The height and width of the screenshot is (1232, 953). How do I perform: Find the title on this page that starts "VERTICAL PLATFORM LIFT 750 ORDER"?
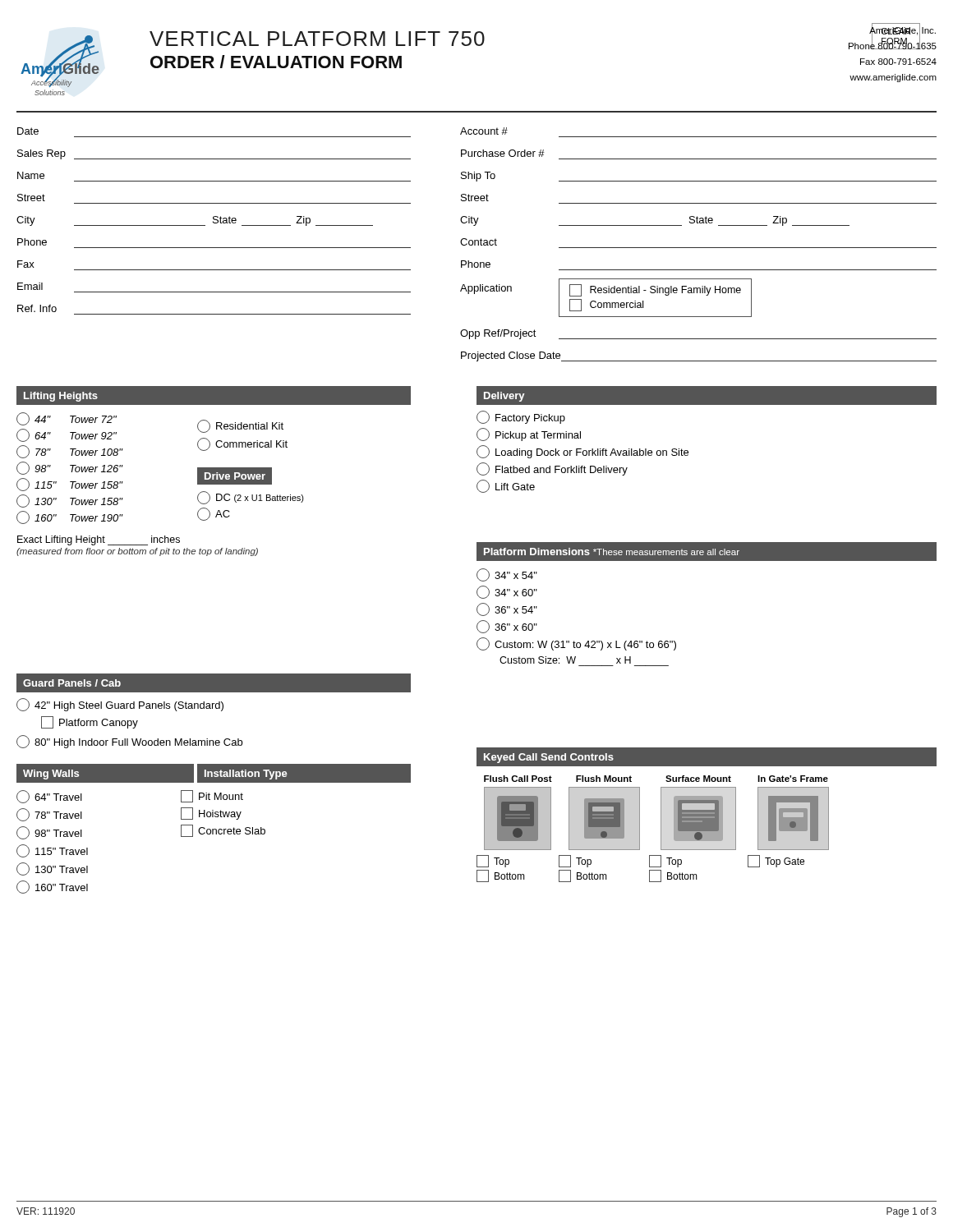pos(428,50)
